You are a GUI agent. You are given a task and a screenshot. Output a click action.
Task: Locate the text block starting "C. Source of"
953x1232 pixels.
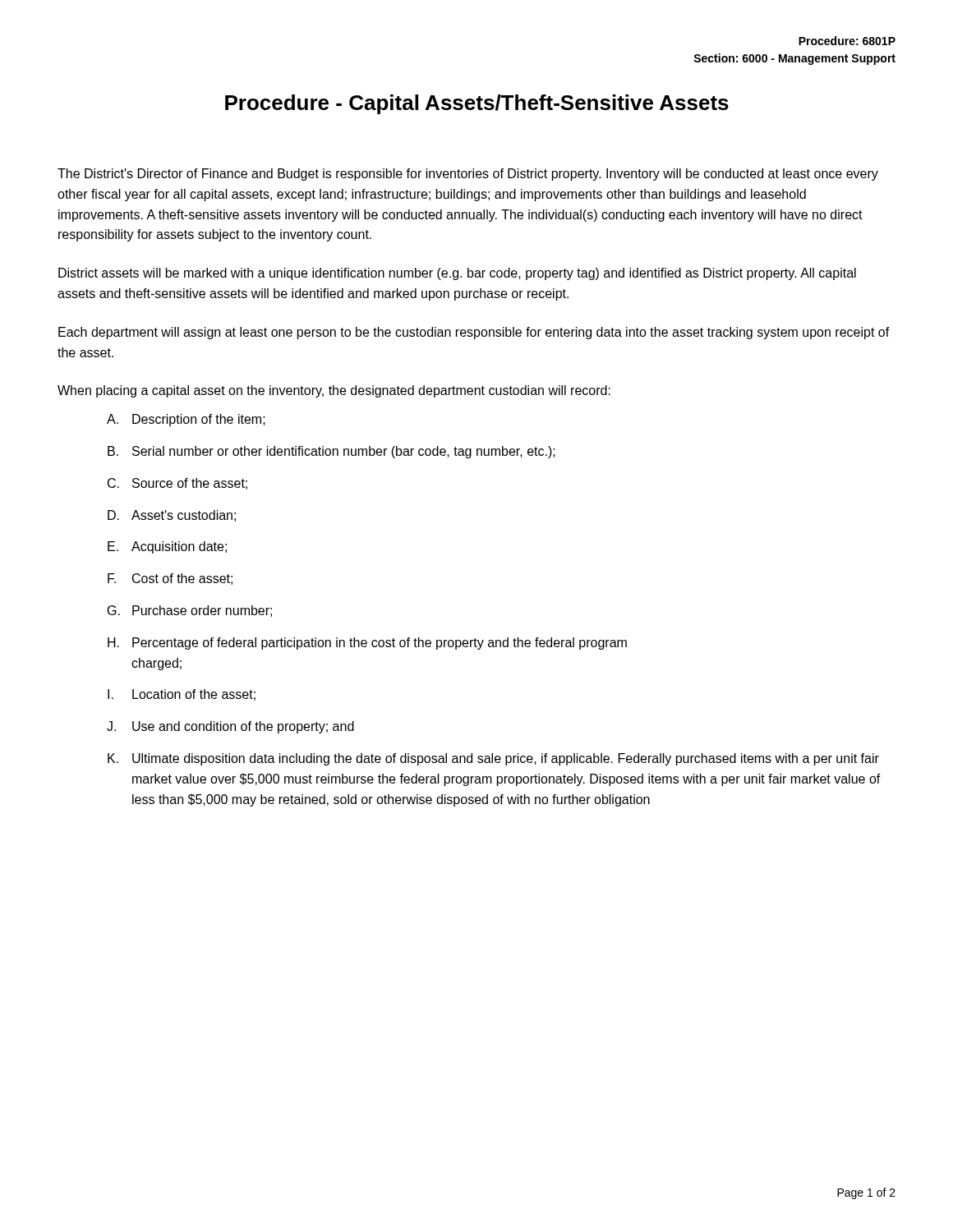tap(177, 484)
